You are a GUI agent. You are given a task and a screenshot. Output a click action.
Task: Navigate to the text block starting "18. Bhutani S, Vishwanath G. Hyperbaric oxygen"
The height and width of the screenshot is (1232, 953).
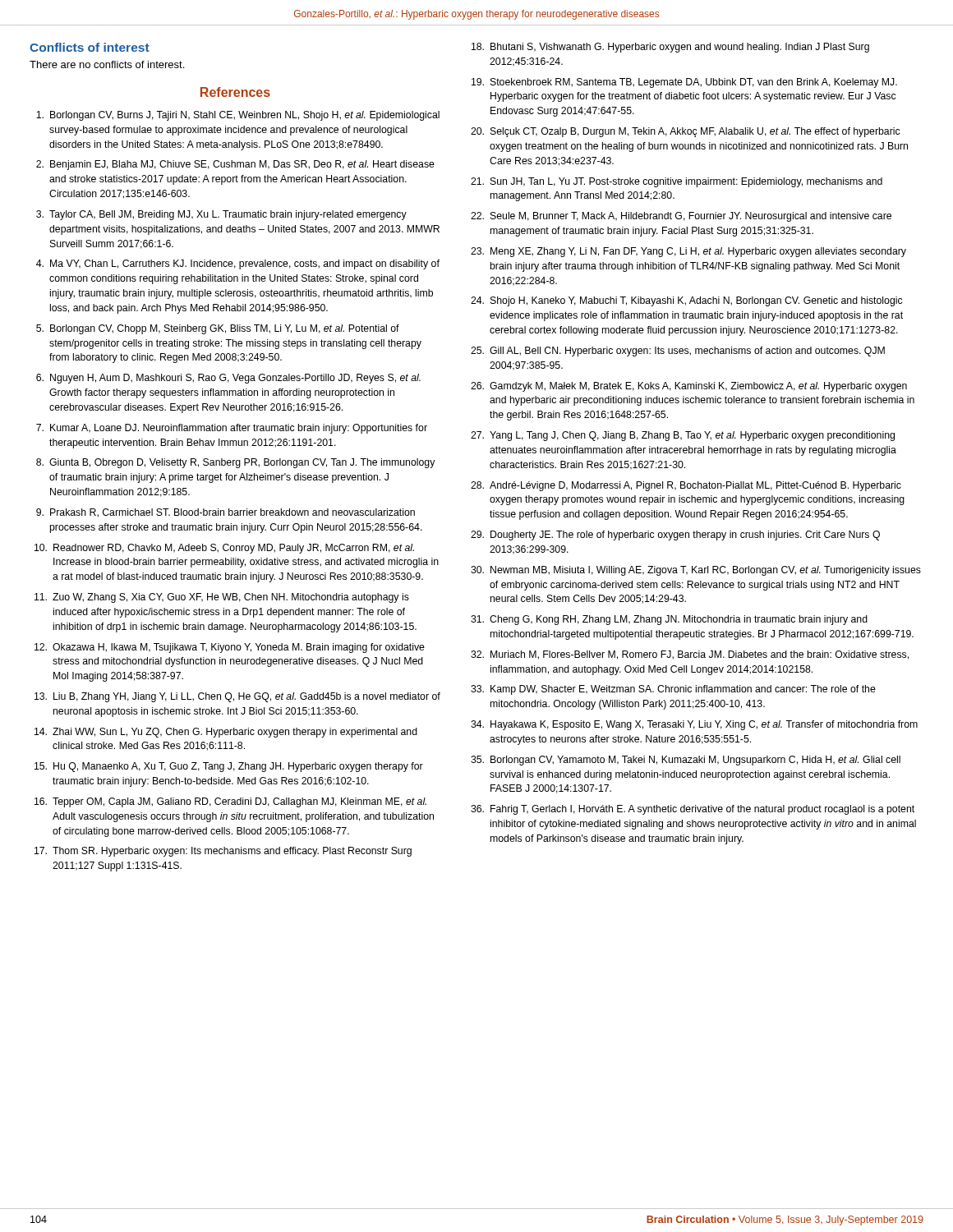[x=695, y=55]
